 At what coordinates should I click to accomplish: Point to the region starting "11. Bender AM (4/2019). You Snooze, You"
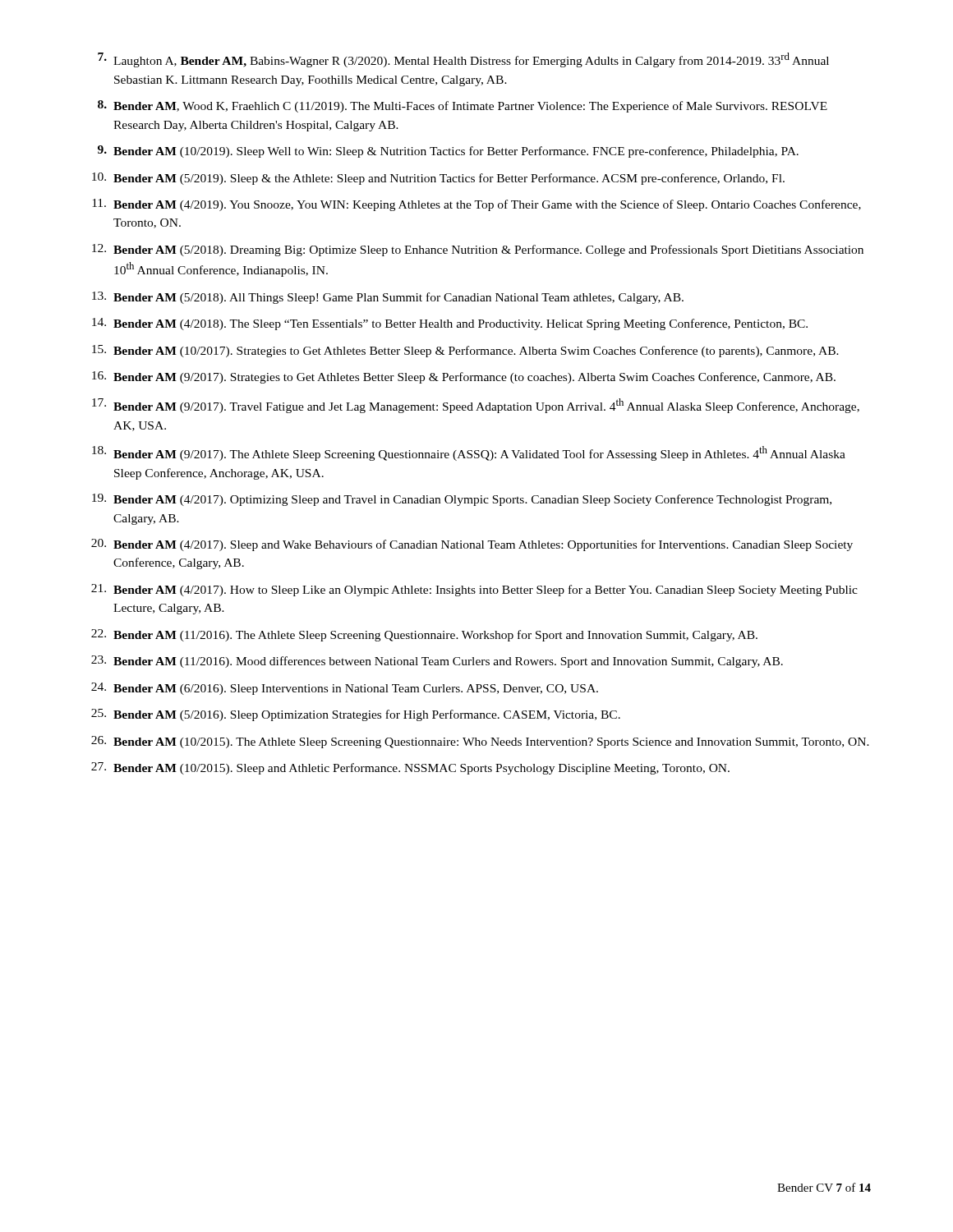pos(472,214)
